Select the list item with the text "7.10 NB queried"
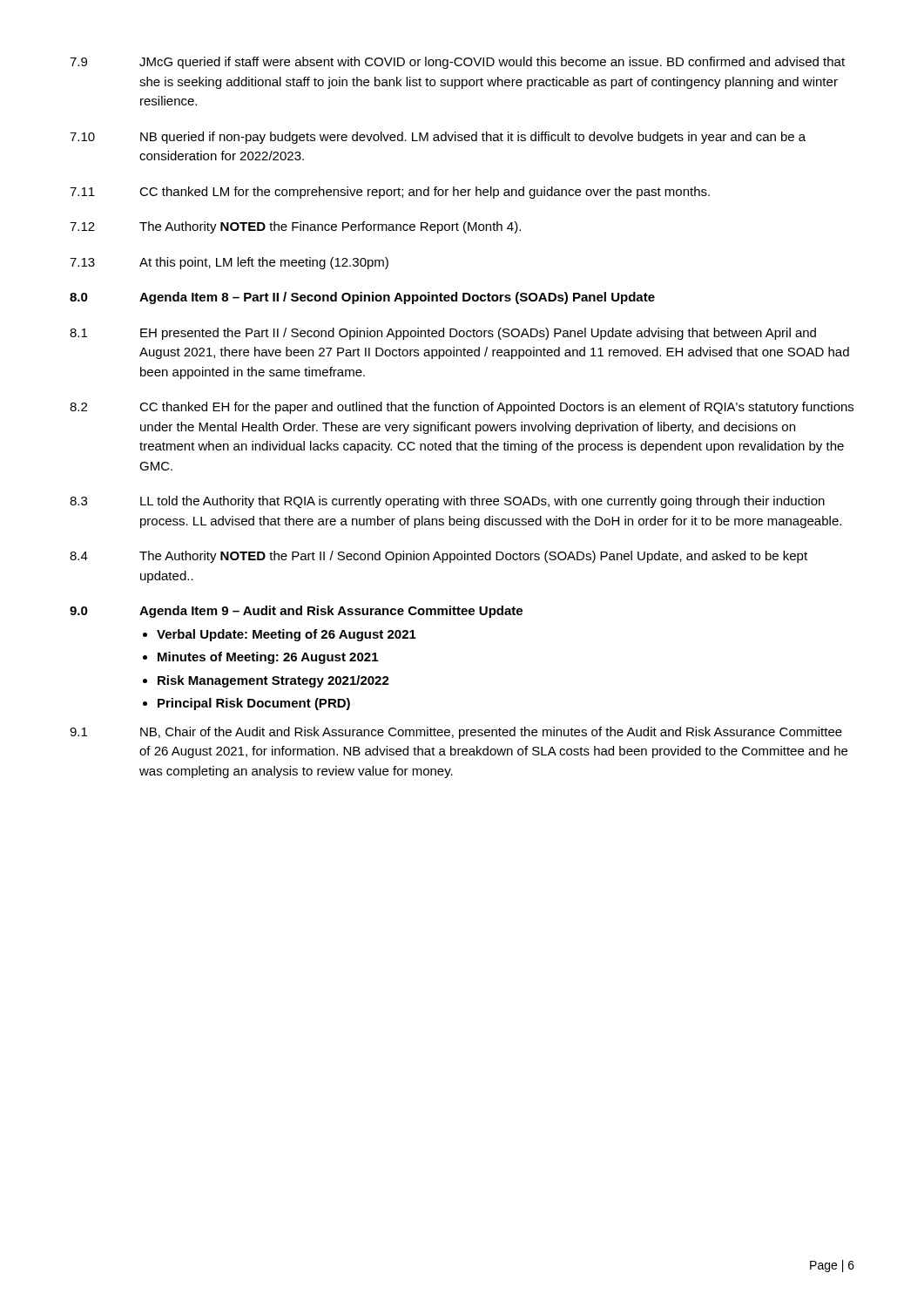The image size is (924, 1307). click(x=462, y=146)
